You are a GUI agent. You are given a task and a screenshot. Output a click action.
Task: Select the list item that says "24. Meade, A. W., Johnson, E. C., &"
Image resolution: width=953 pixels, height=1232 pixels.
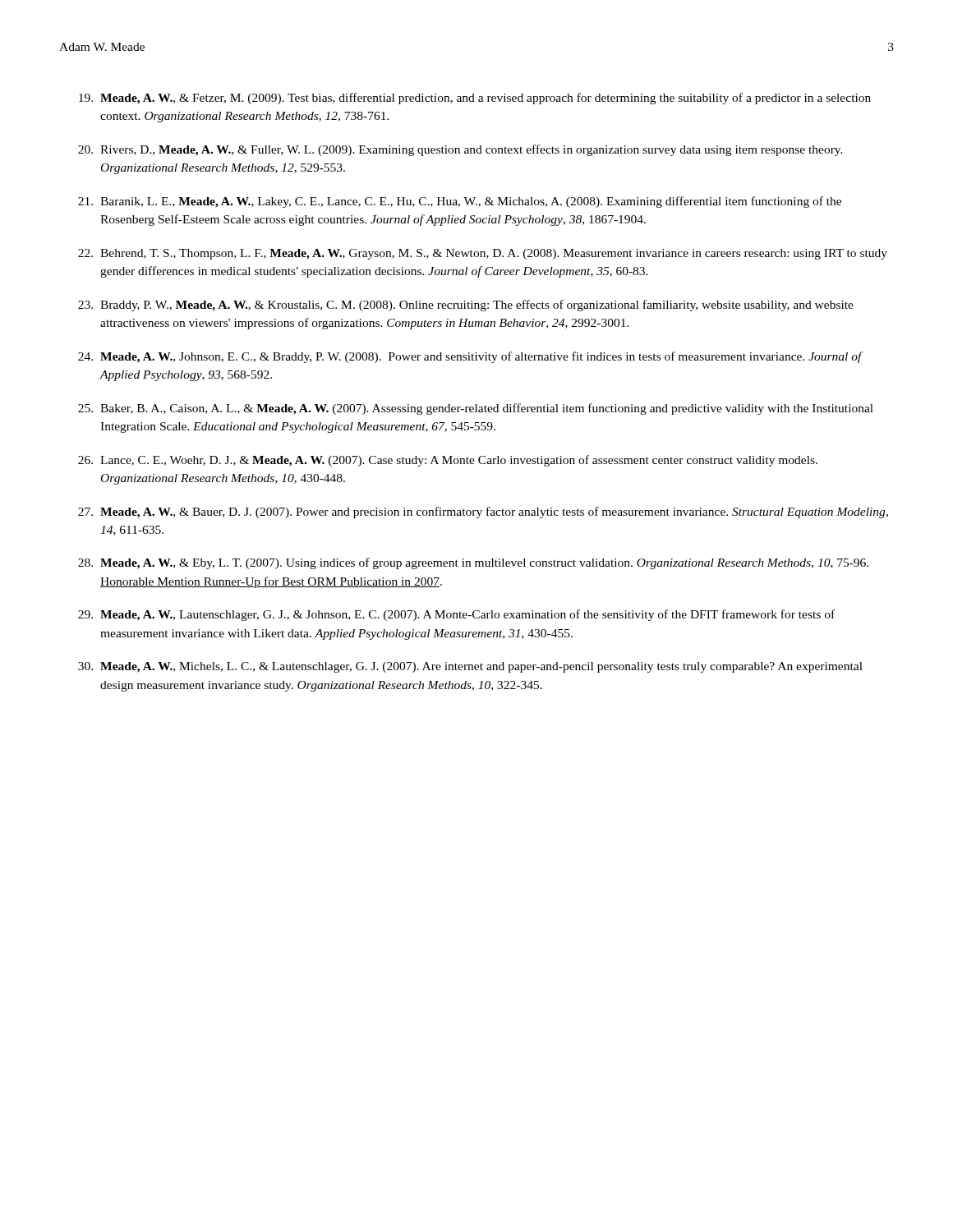click(x=476, y=366)
